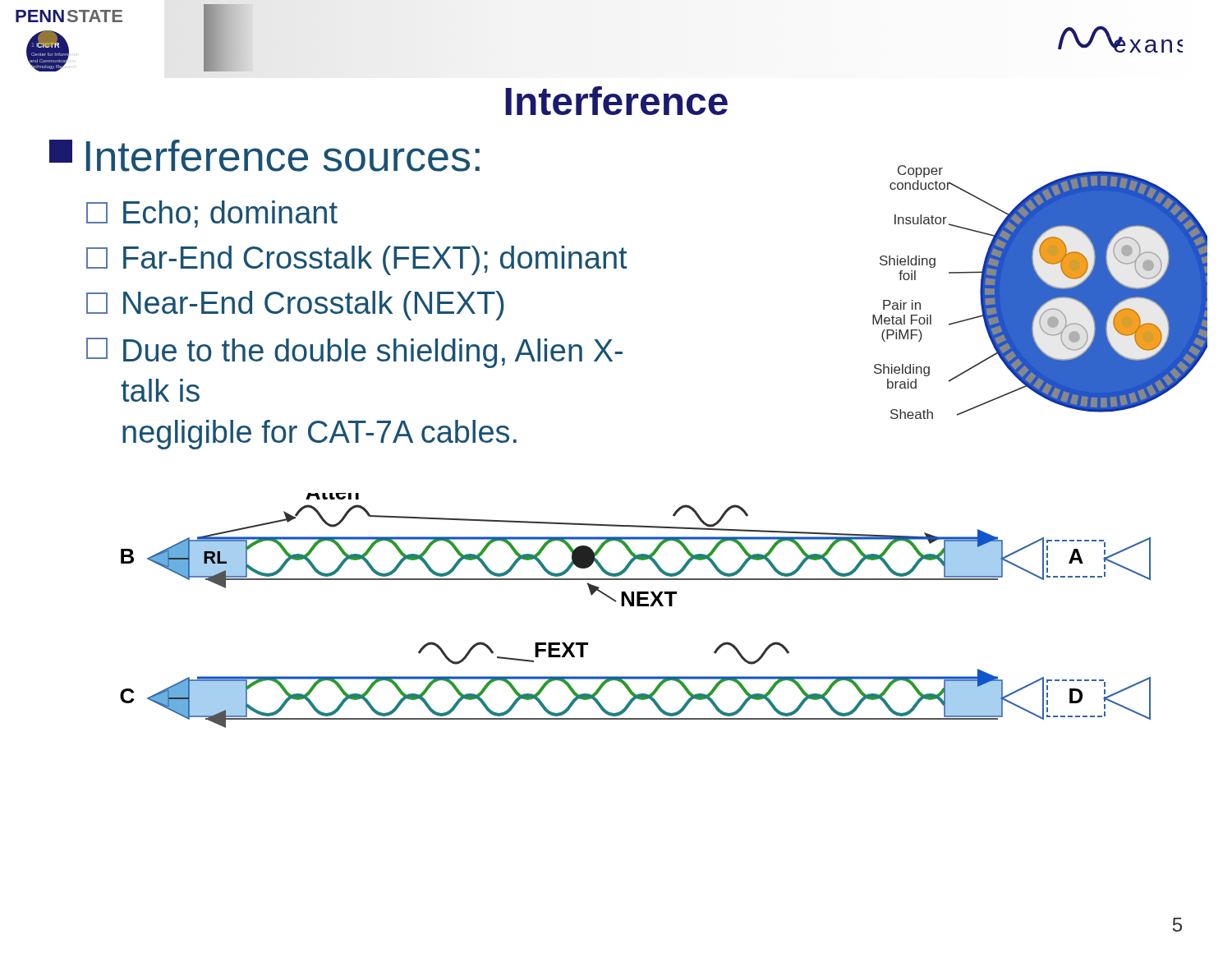
Task: Point to the block starting "Interference sources:"
Action: [266, 156]
